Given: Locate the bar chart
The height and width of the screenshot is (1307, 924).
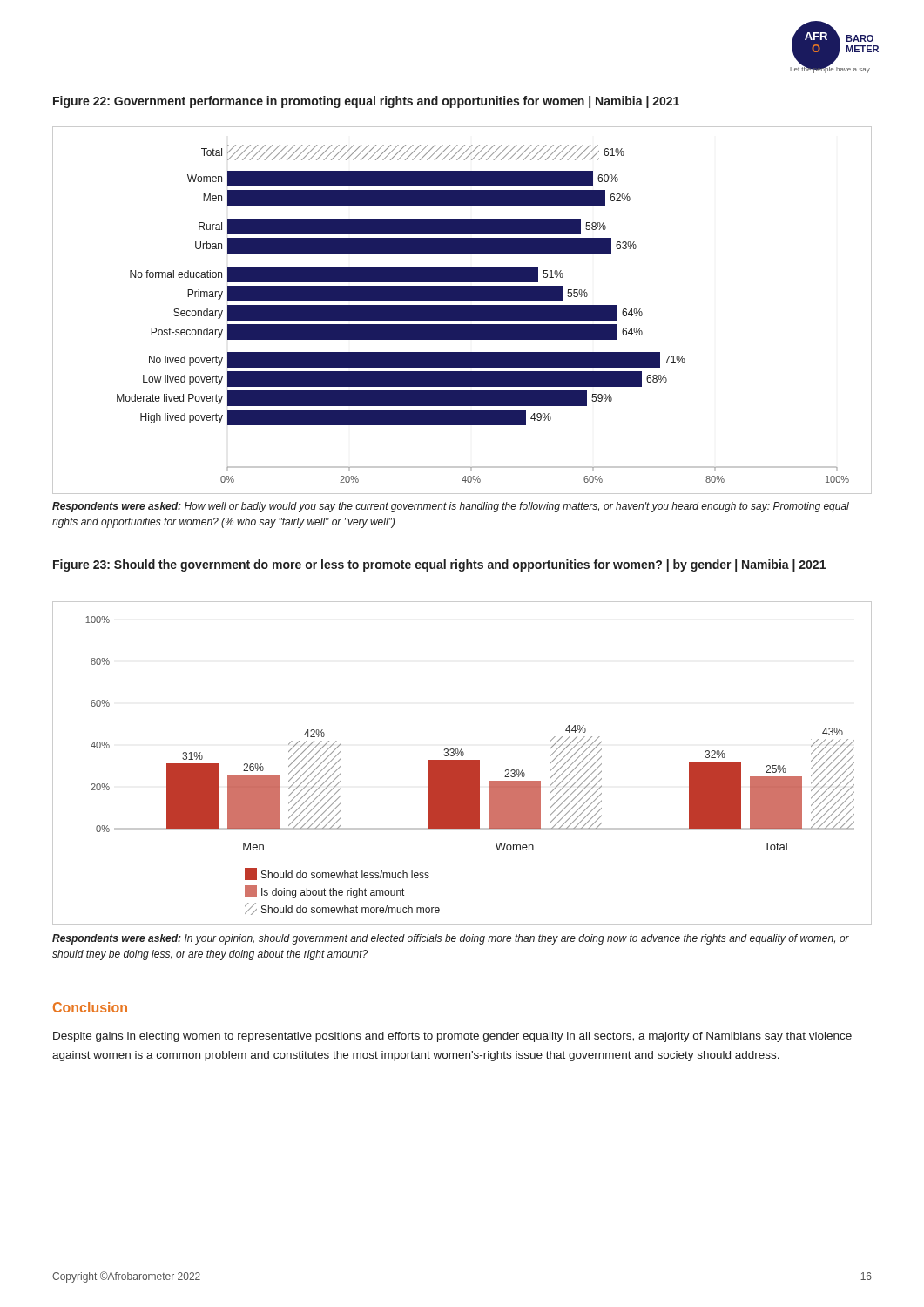Looking at the screenshot, I should [x=462, y=310].
